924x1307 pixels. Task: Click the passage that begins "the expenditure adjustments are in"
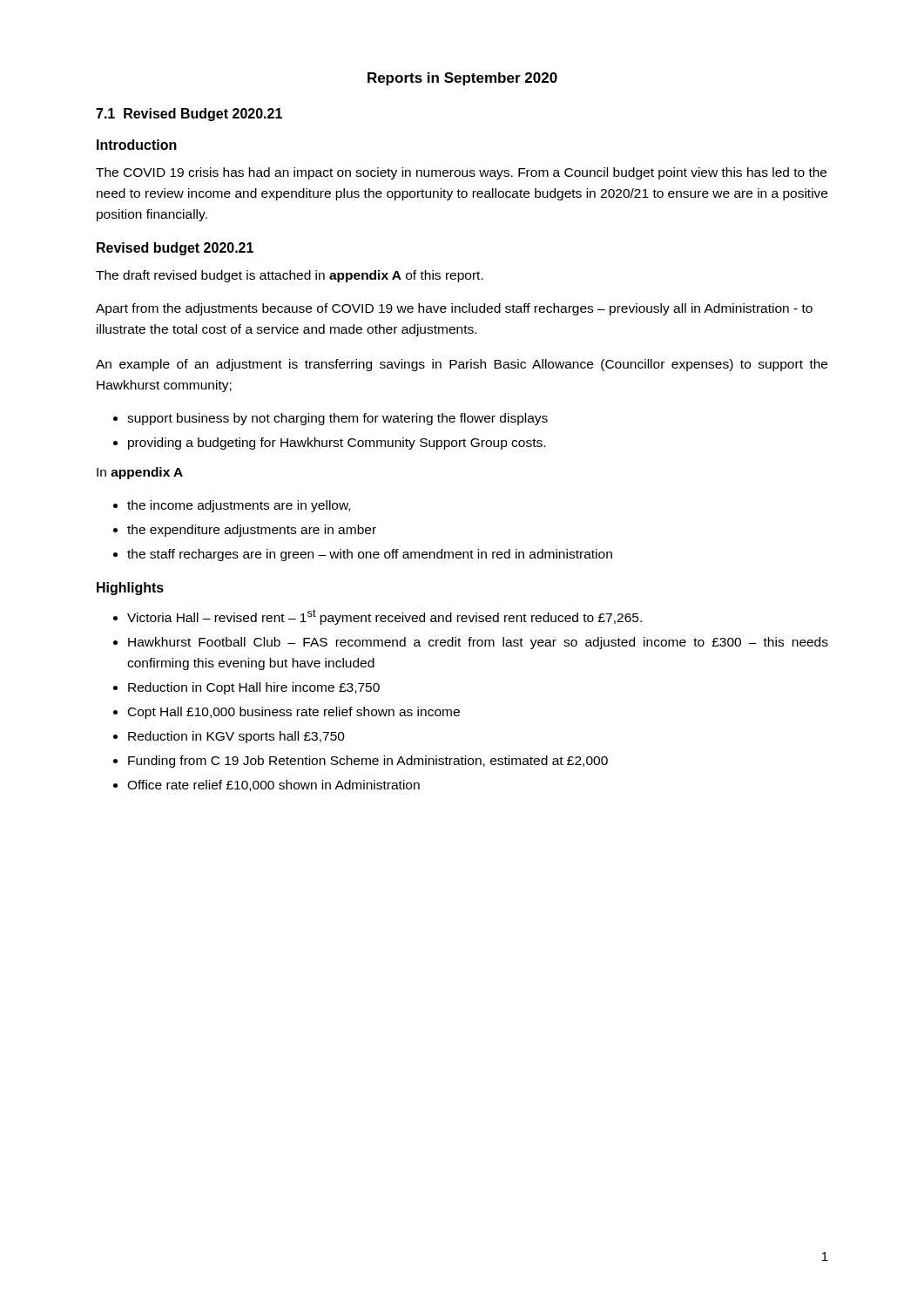(252, 530)
